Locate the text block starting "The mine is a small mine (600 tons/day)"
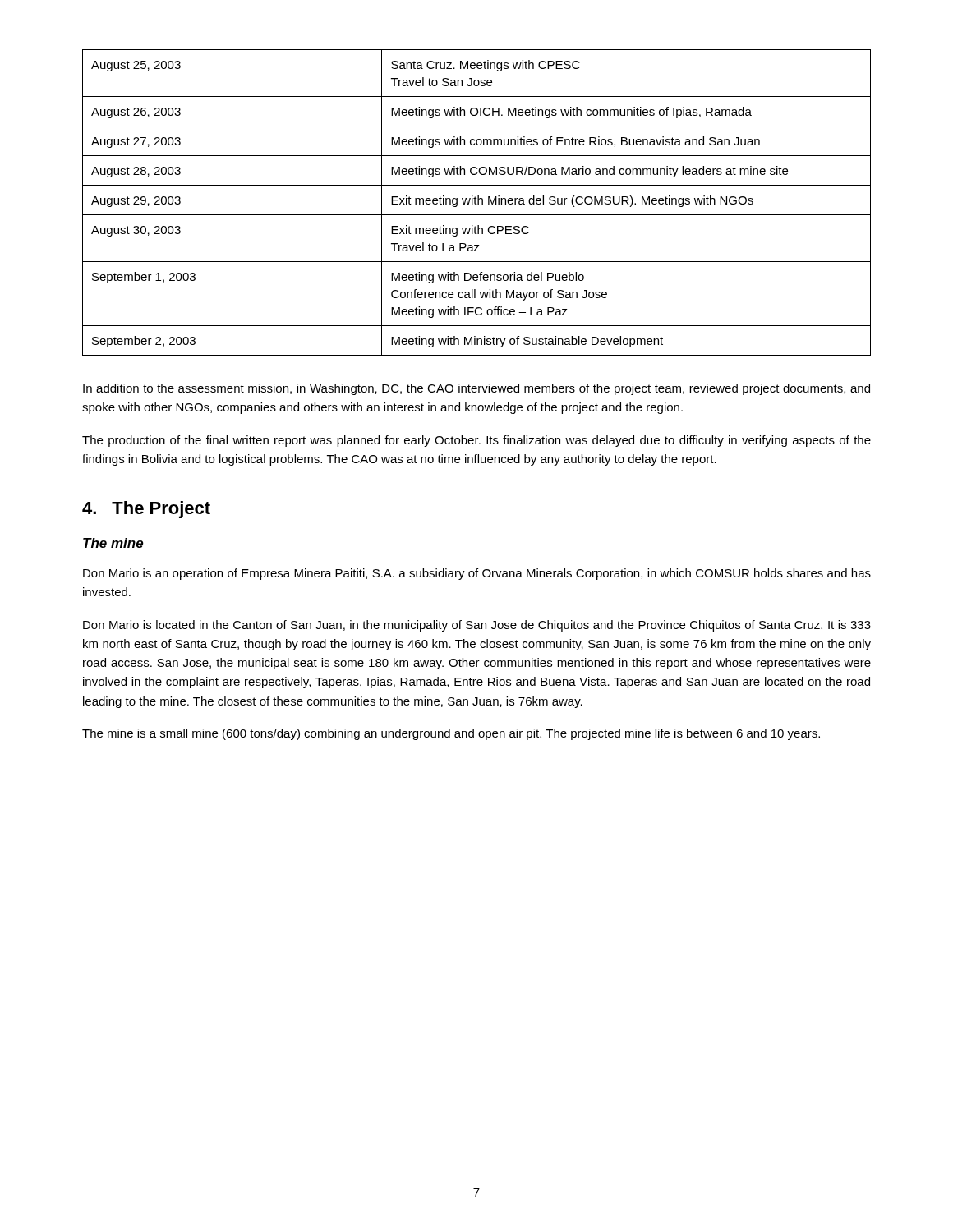 452,733
